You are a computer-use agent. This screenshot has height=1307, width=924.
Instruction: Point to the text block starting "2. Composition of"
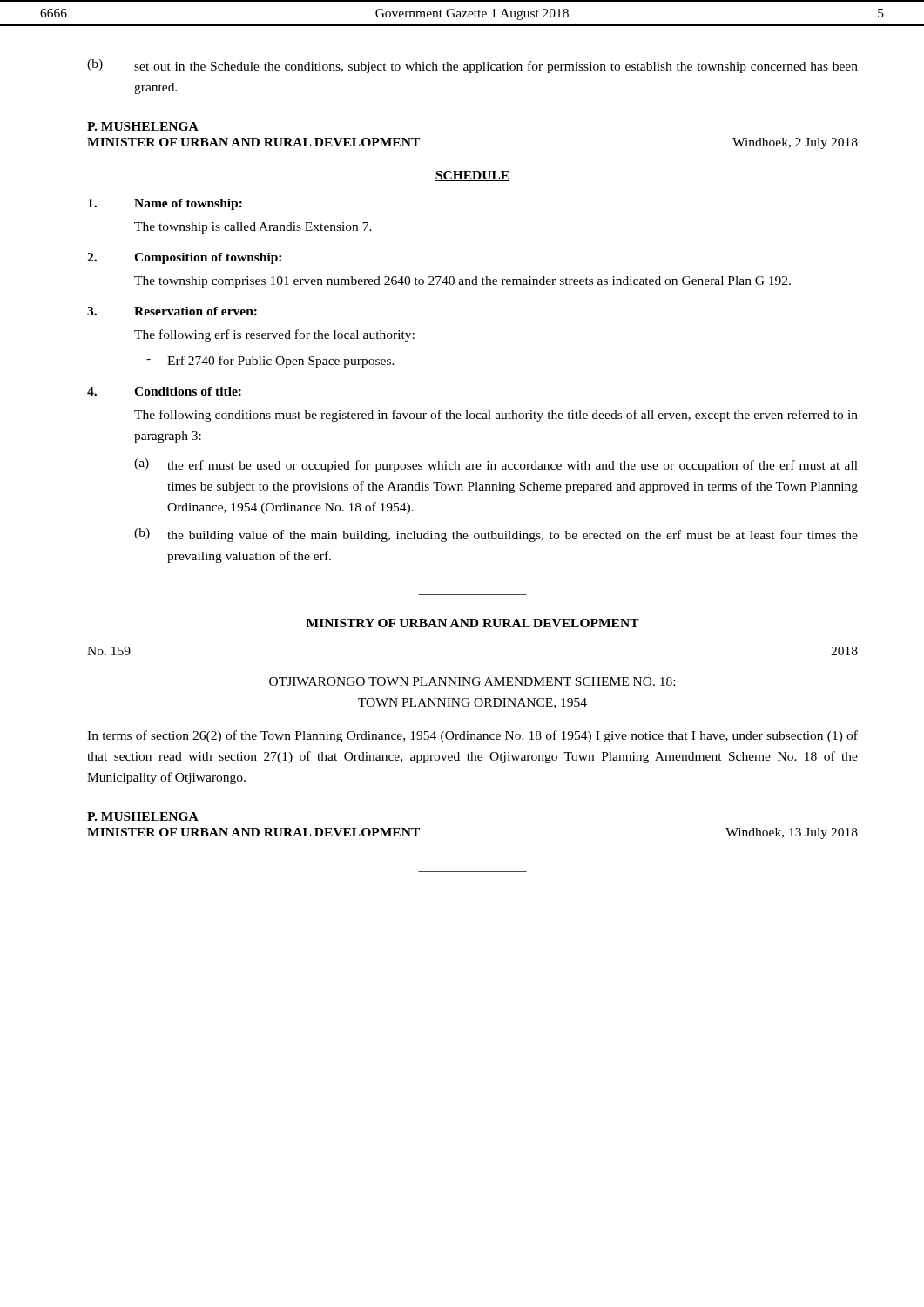pyautogui.click(x=184, y=258)
